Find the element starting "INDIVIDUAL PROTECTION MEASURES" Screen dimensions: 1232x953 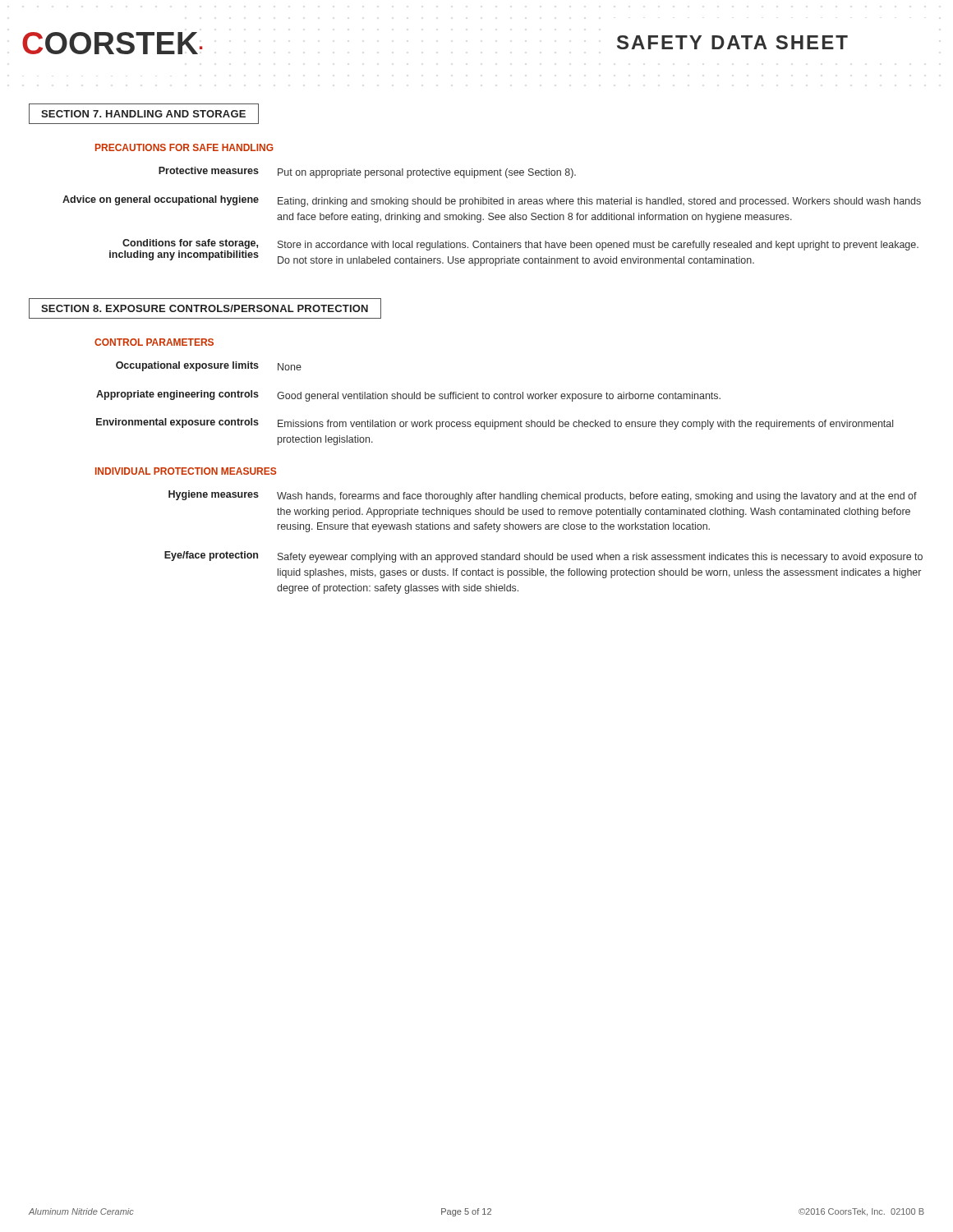click(186, 471)
